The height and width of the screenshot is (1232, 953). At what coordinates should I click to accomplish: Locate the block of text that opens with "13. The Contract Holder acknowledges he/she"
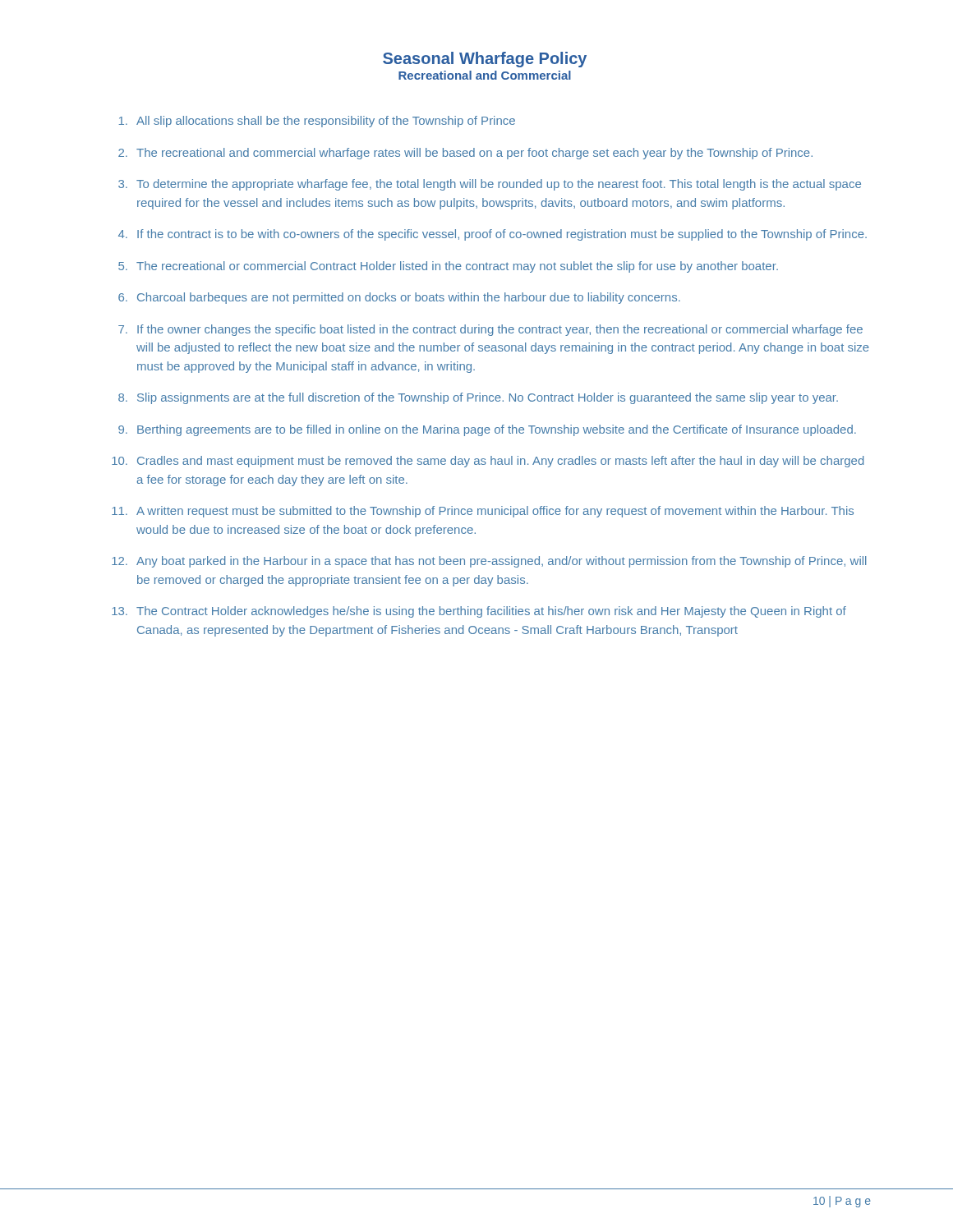click(x=485, y=621)
